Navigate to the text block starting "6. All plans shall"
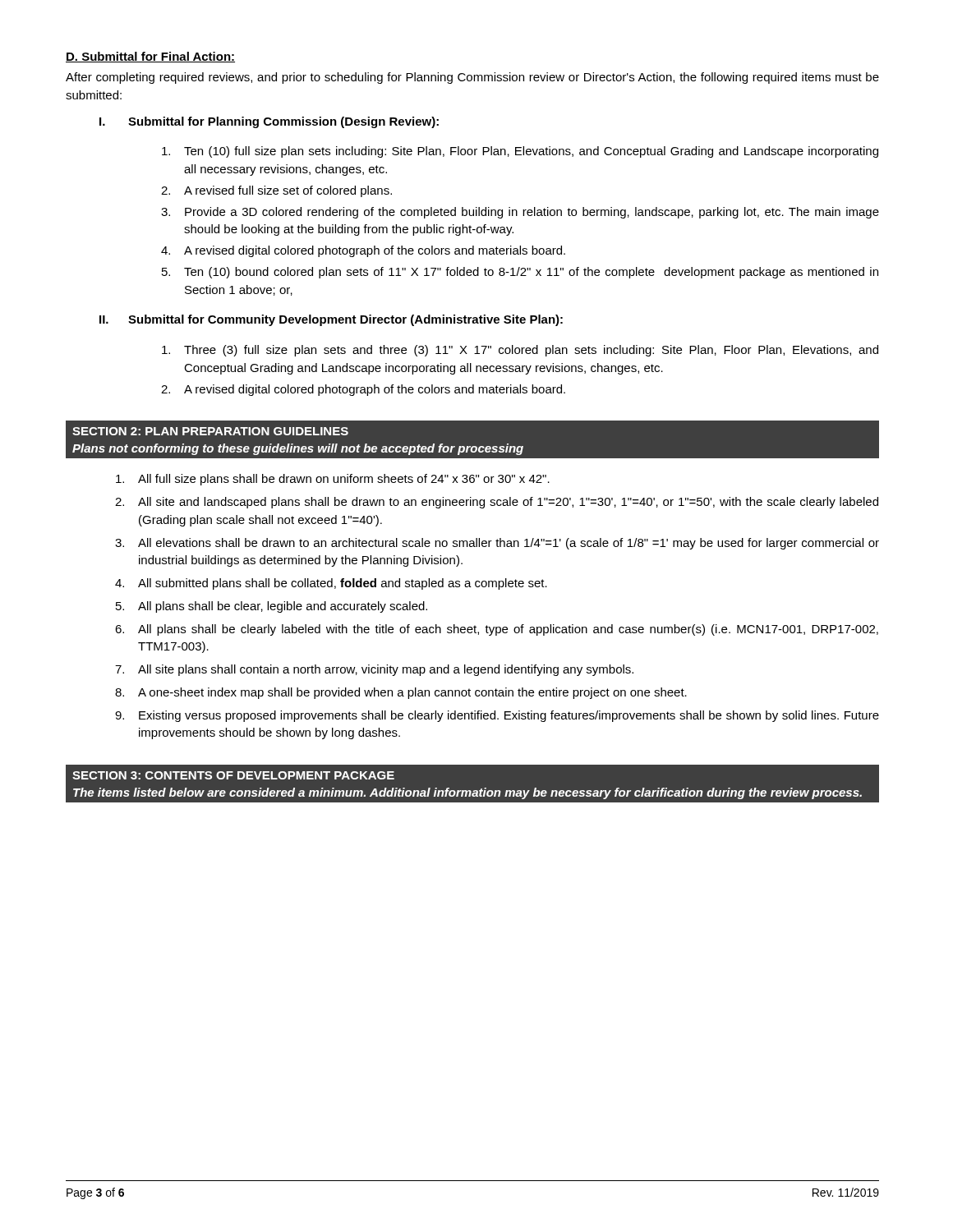 click(497, 638)
